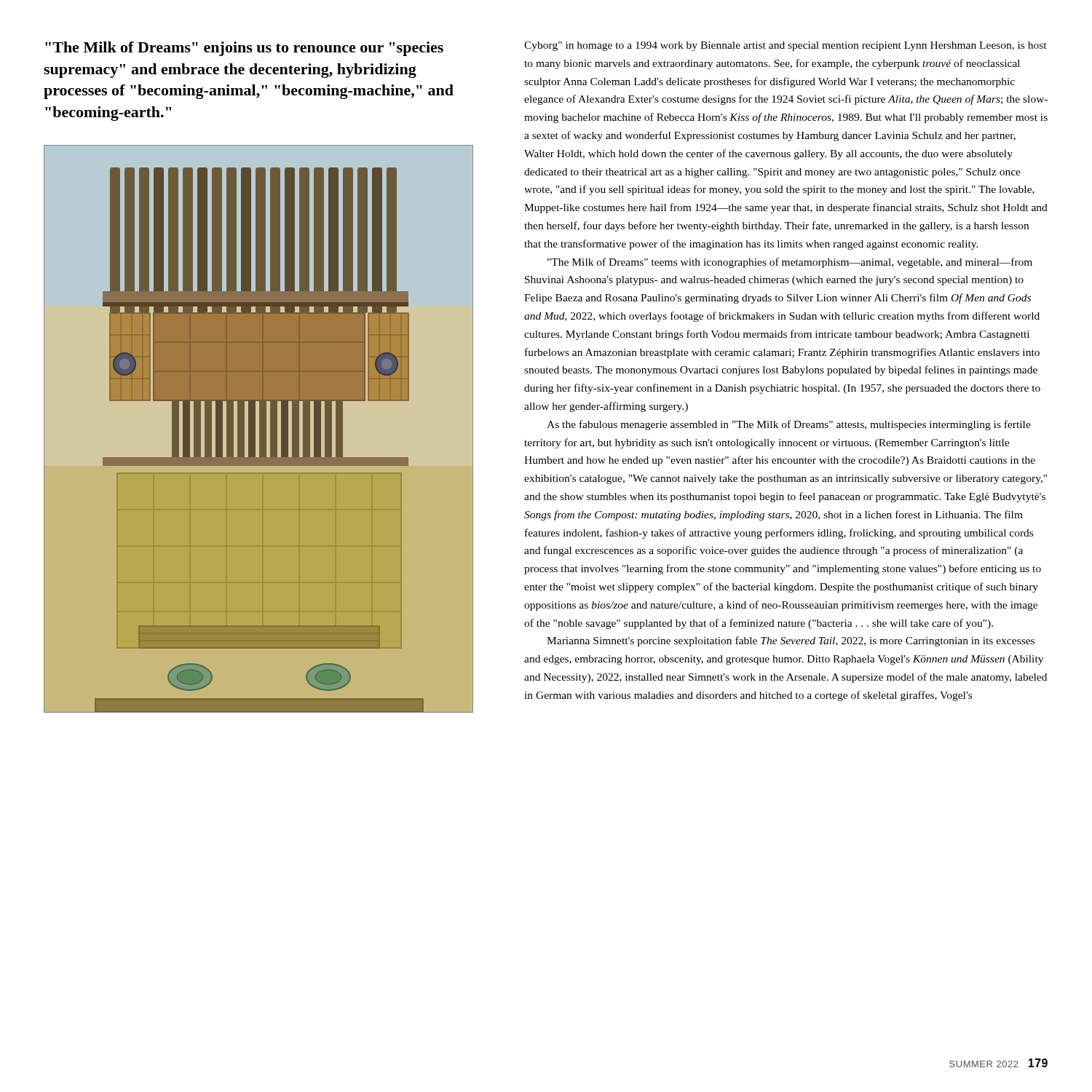Click on the text starting "Cyborg" in homage to"
The height and width of the screenshot is (1092, 1092).
[x=786, y=370]
